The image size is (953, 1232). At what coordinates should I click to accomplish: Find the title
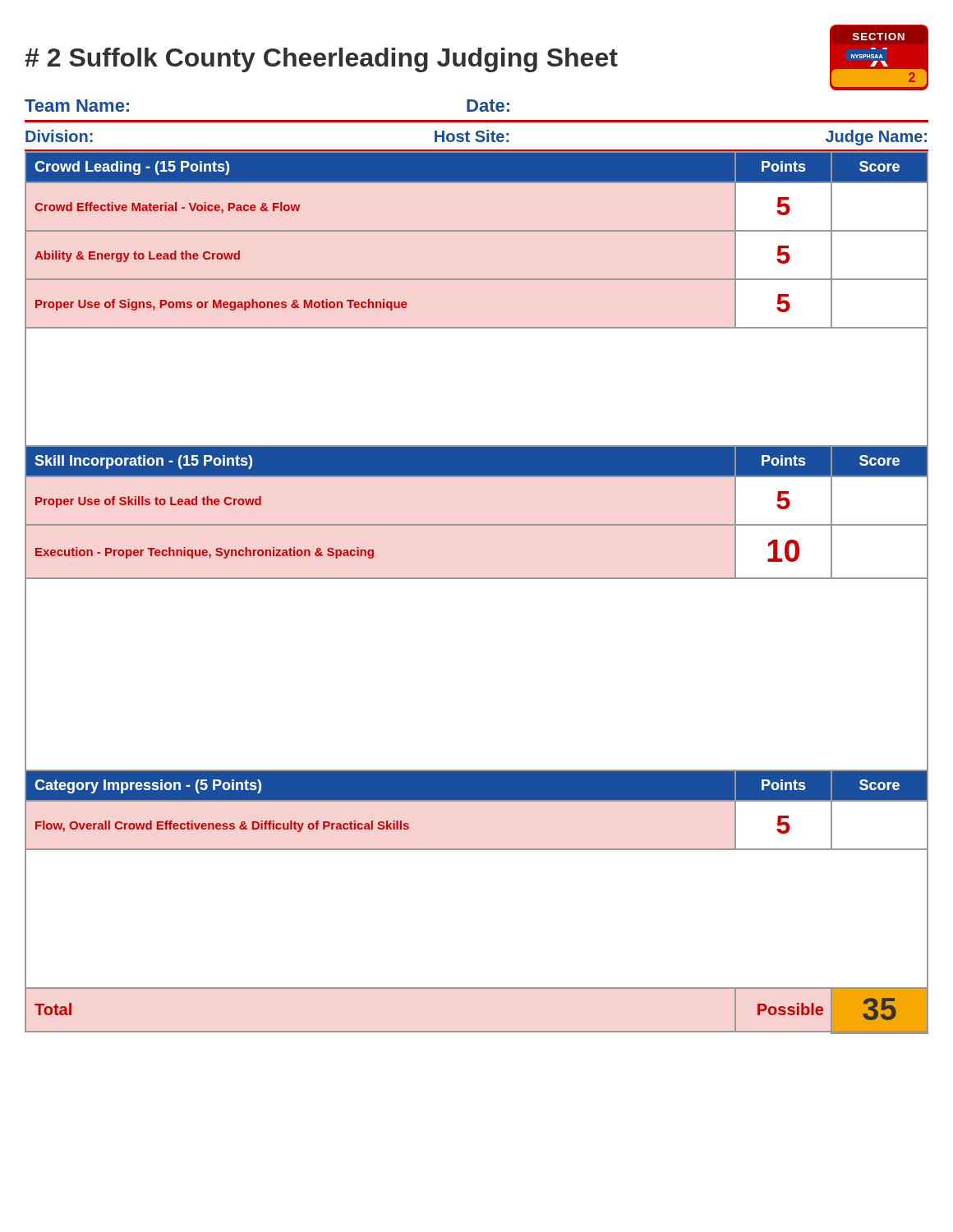pyautogui.click(x=476, y=57)
